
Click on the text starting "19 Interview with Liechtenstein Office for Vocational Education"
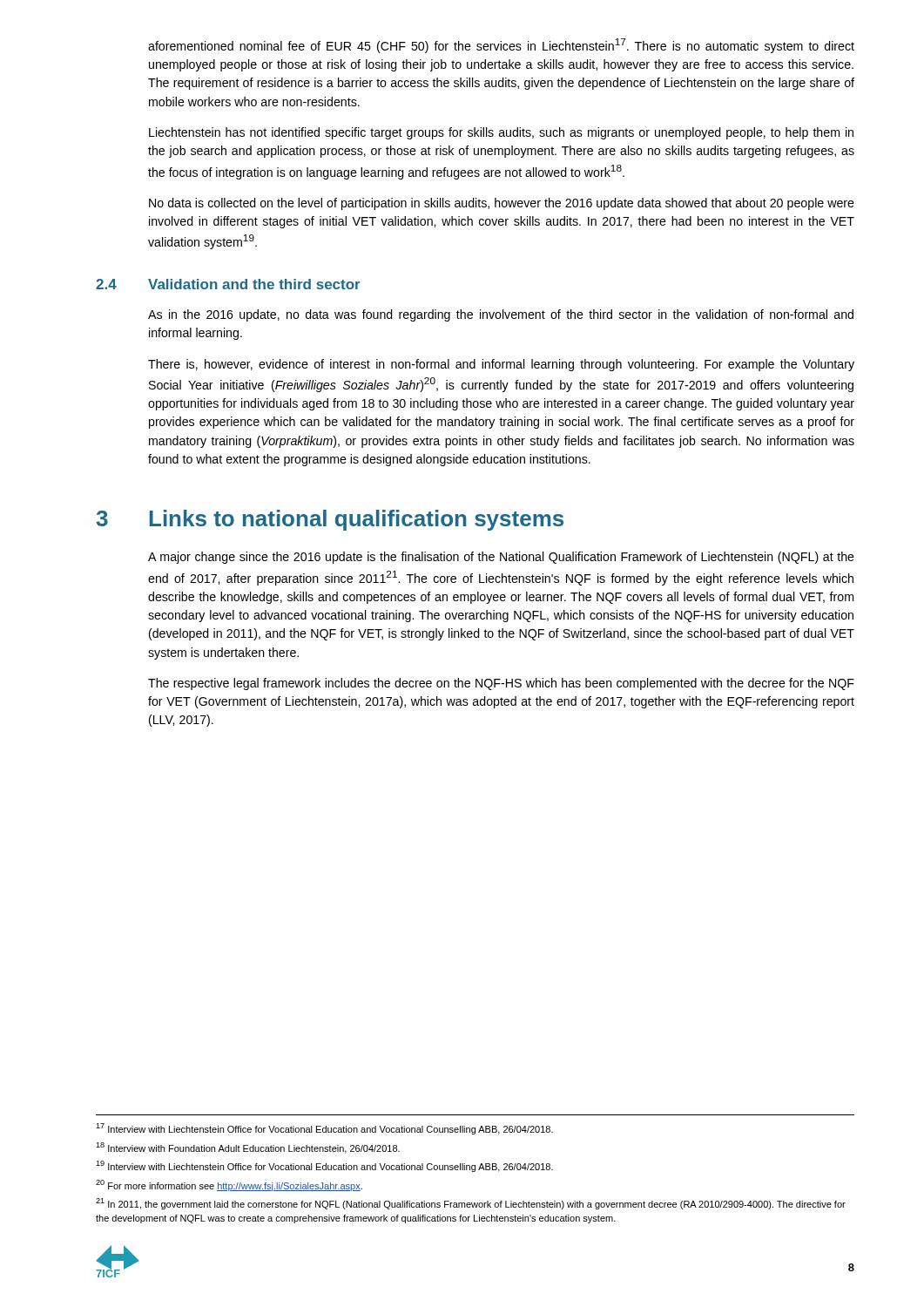click(x=325, y=1166)
